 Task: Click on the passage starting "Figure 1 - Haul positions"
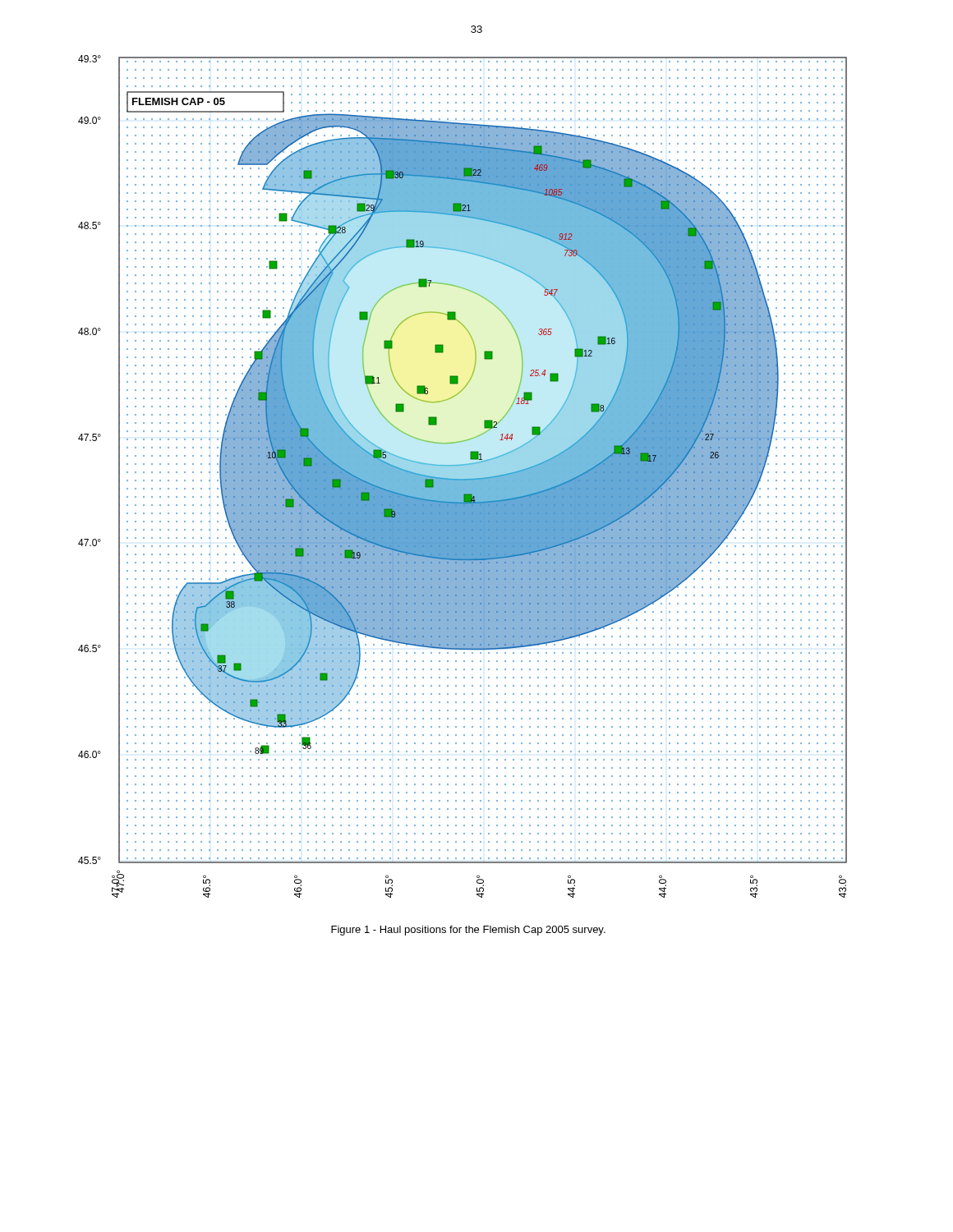click(x=468, y=929)
